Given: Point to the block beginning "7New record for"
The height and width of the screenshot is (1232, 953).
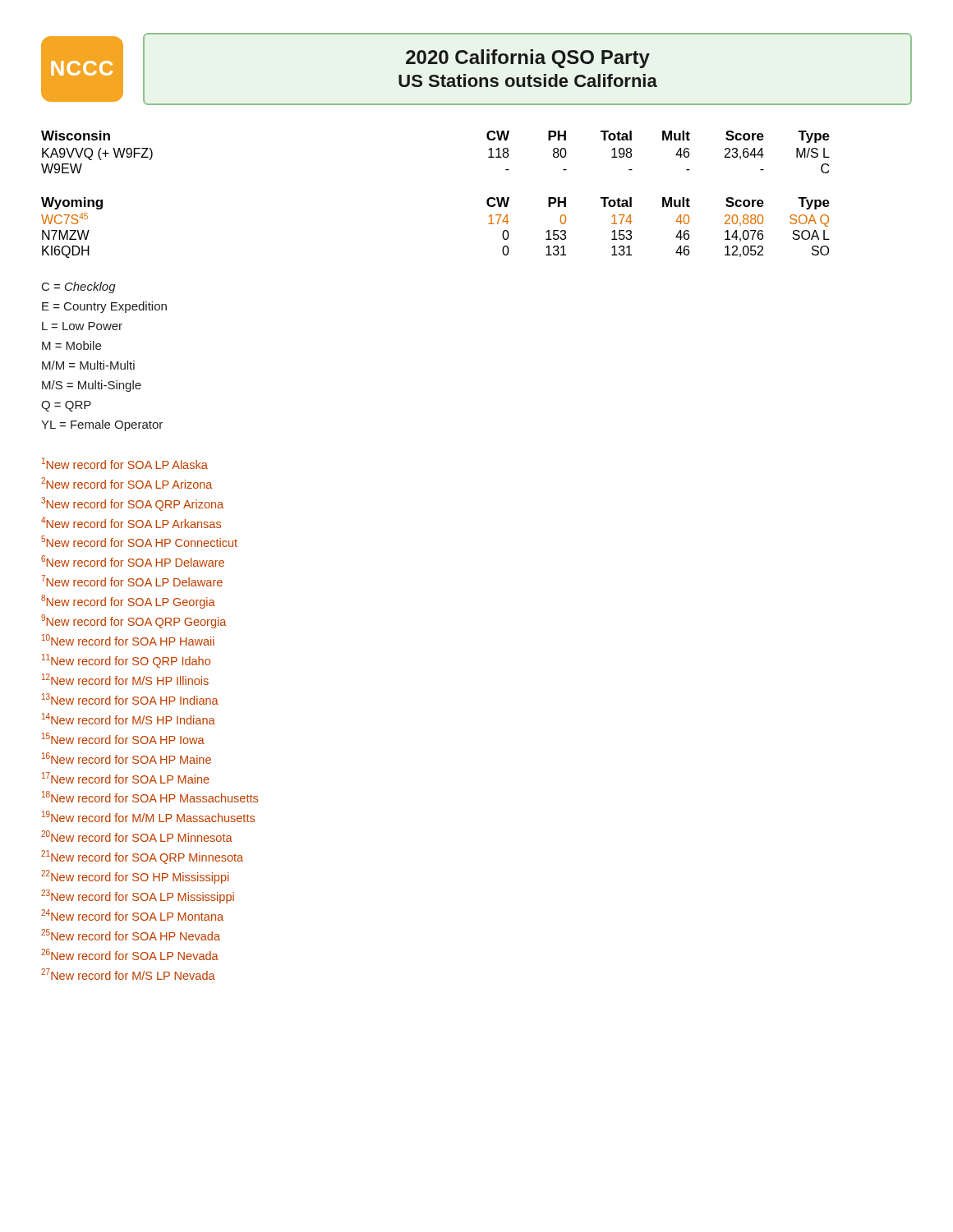Looking at the screenshot, I should pos(132,582).
